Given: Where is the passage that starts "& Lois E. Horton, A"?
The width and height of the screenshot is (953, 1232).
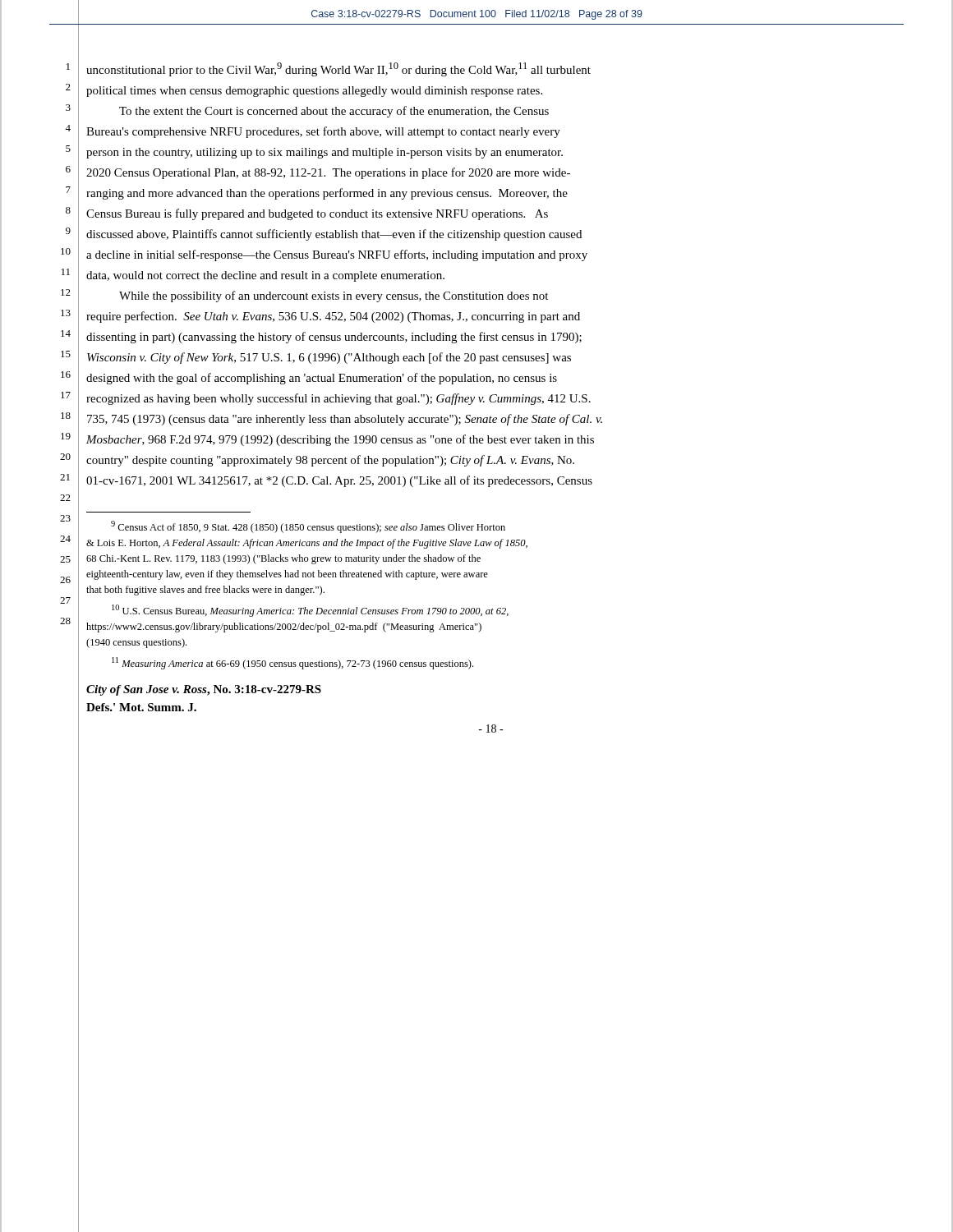Looking at the screenshot, I should pos(307,543).
